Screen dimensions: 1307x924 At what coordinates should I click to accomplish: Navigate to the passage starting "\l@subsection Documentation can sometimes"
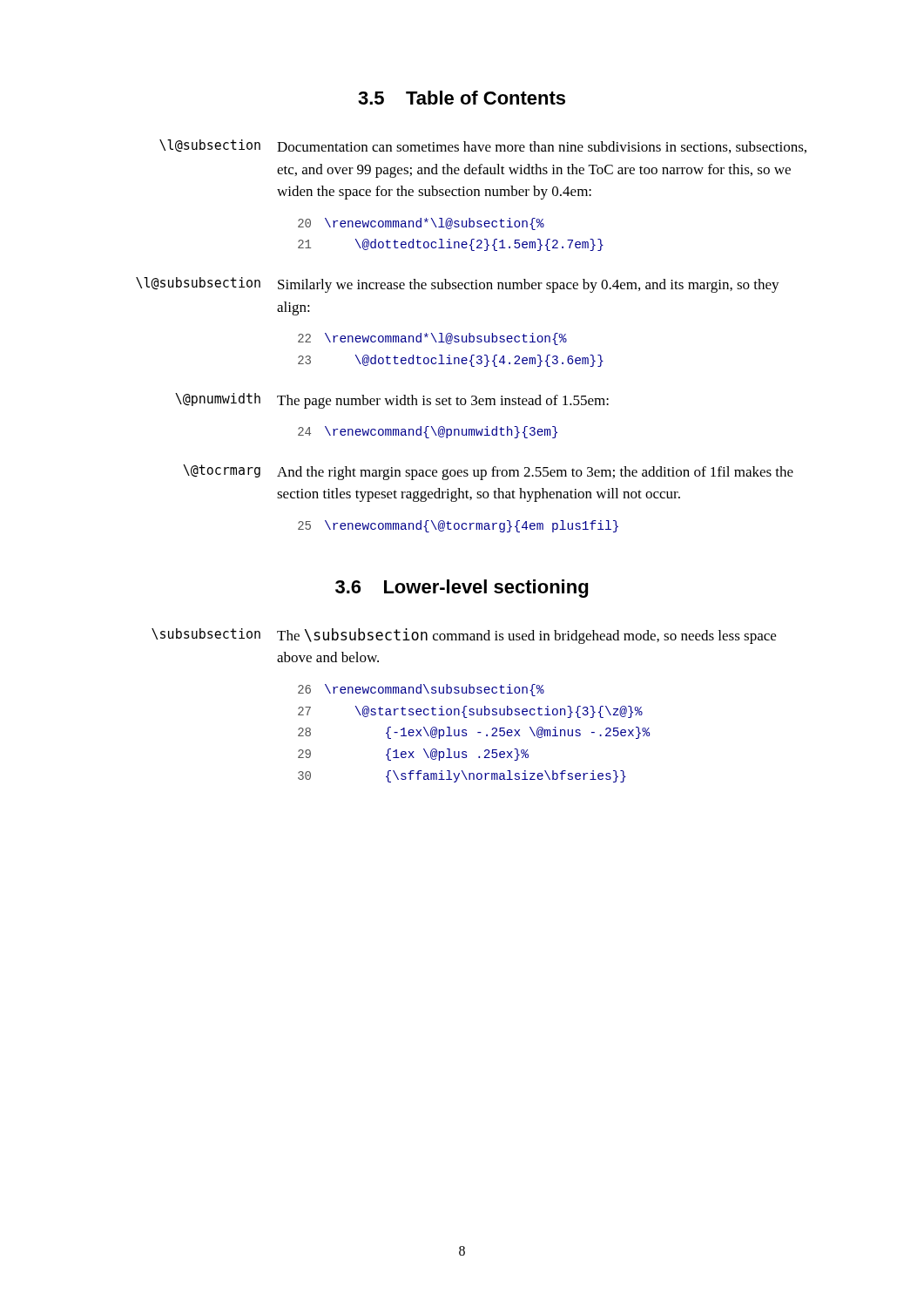[x=462, y=196]
